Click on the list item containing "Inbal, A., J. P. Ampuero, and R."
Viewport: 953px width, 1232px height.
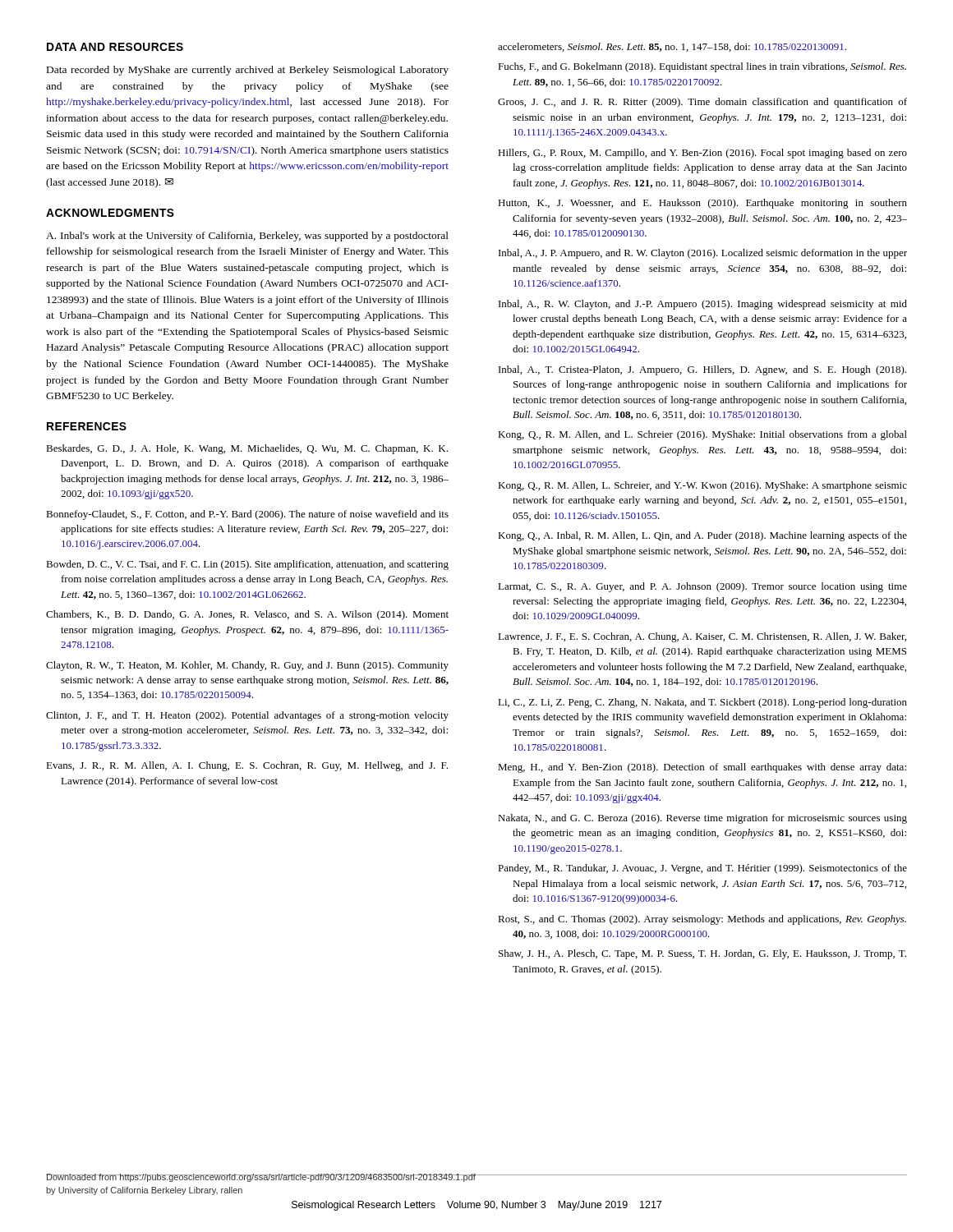click(x=702, y=268)
